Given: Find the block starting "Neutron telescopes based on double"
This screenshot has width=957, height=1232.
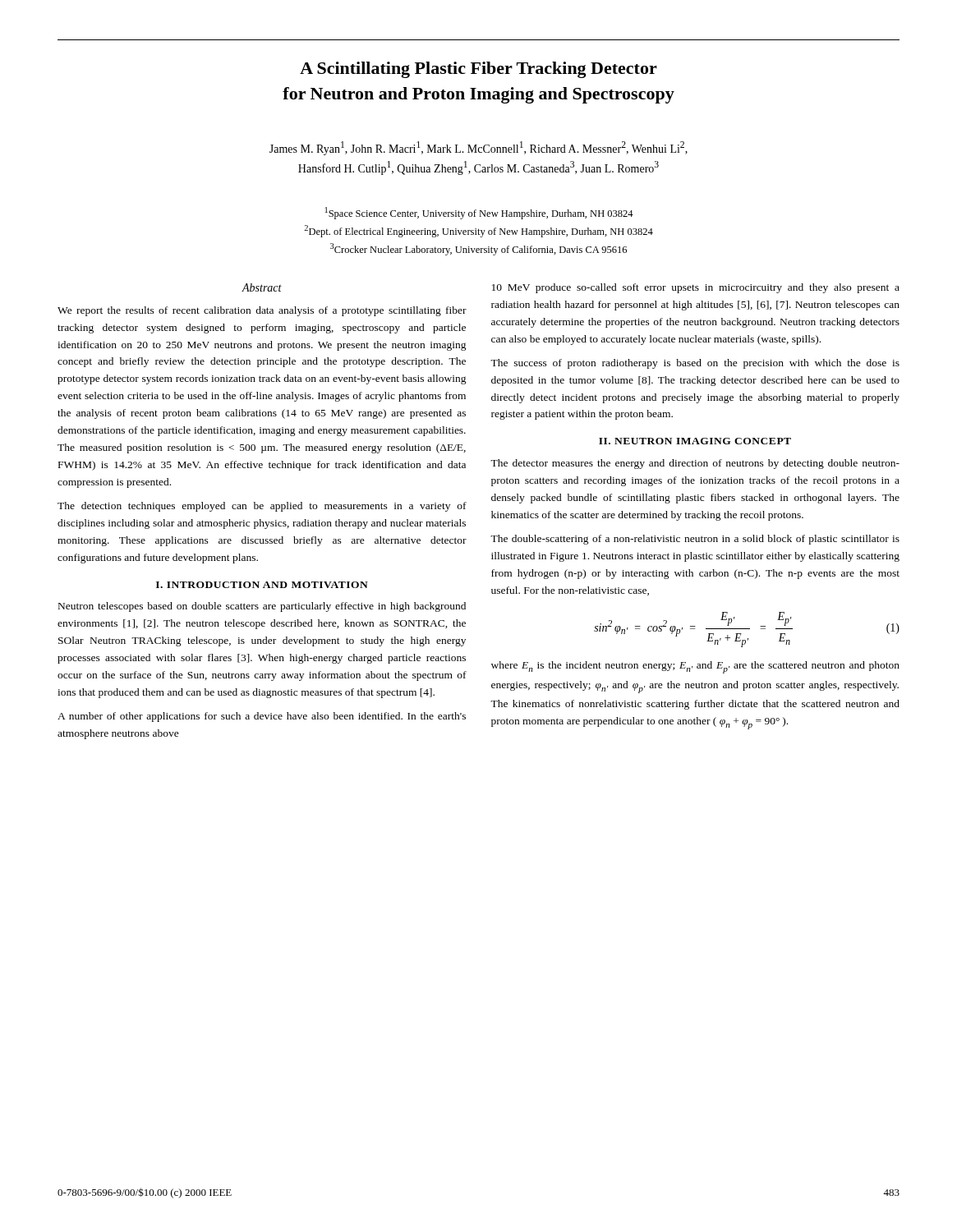Looking at the screenshot, I should [x=262, y=650].
